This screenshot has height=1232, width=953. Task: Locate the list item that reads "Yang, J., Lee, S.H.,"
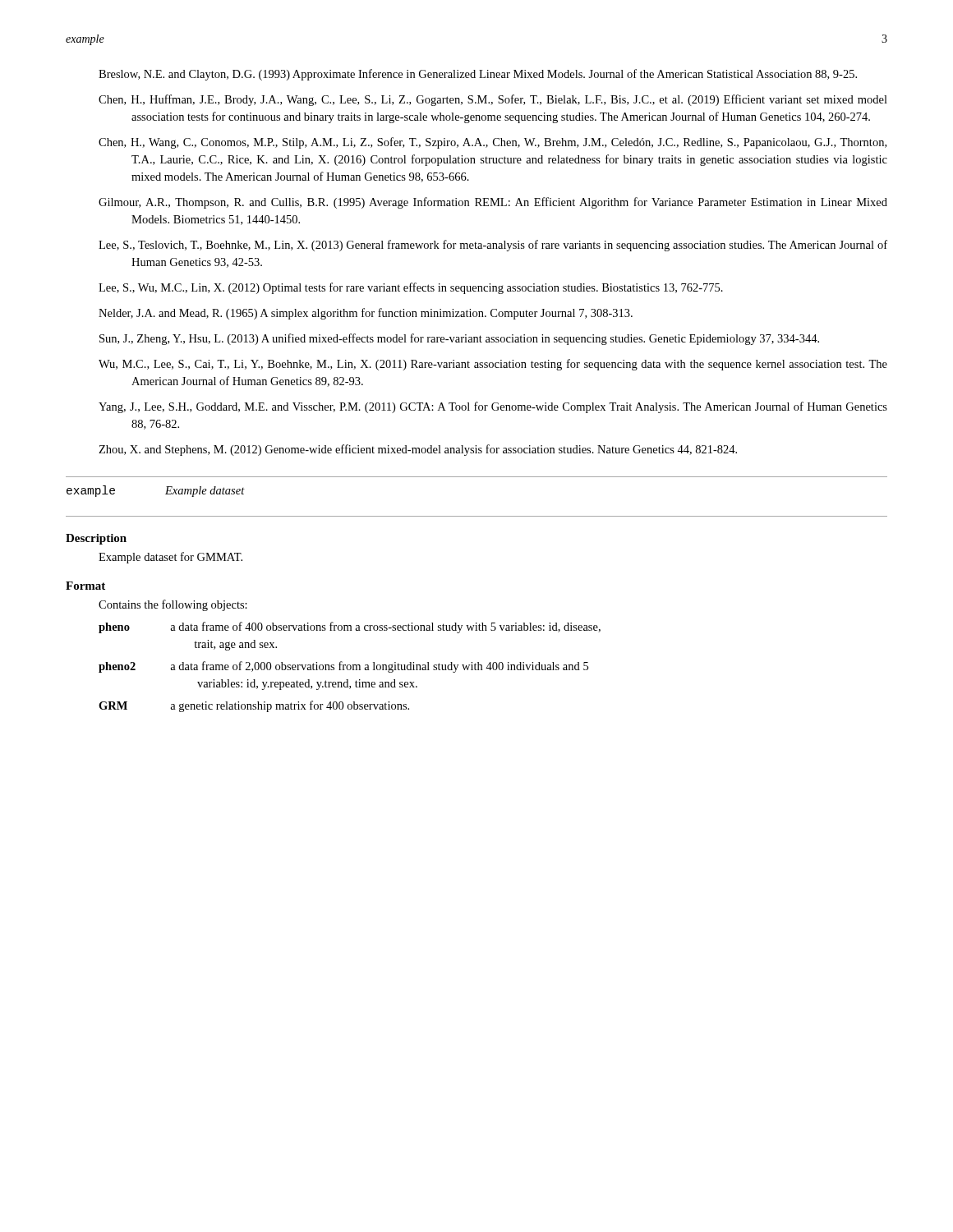coord(493,415)
